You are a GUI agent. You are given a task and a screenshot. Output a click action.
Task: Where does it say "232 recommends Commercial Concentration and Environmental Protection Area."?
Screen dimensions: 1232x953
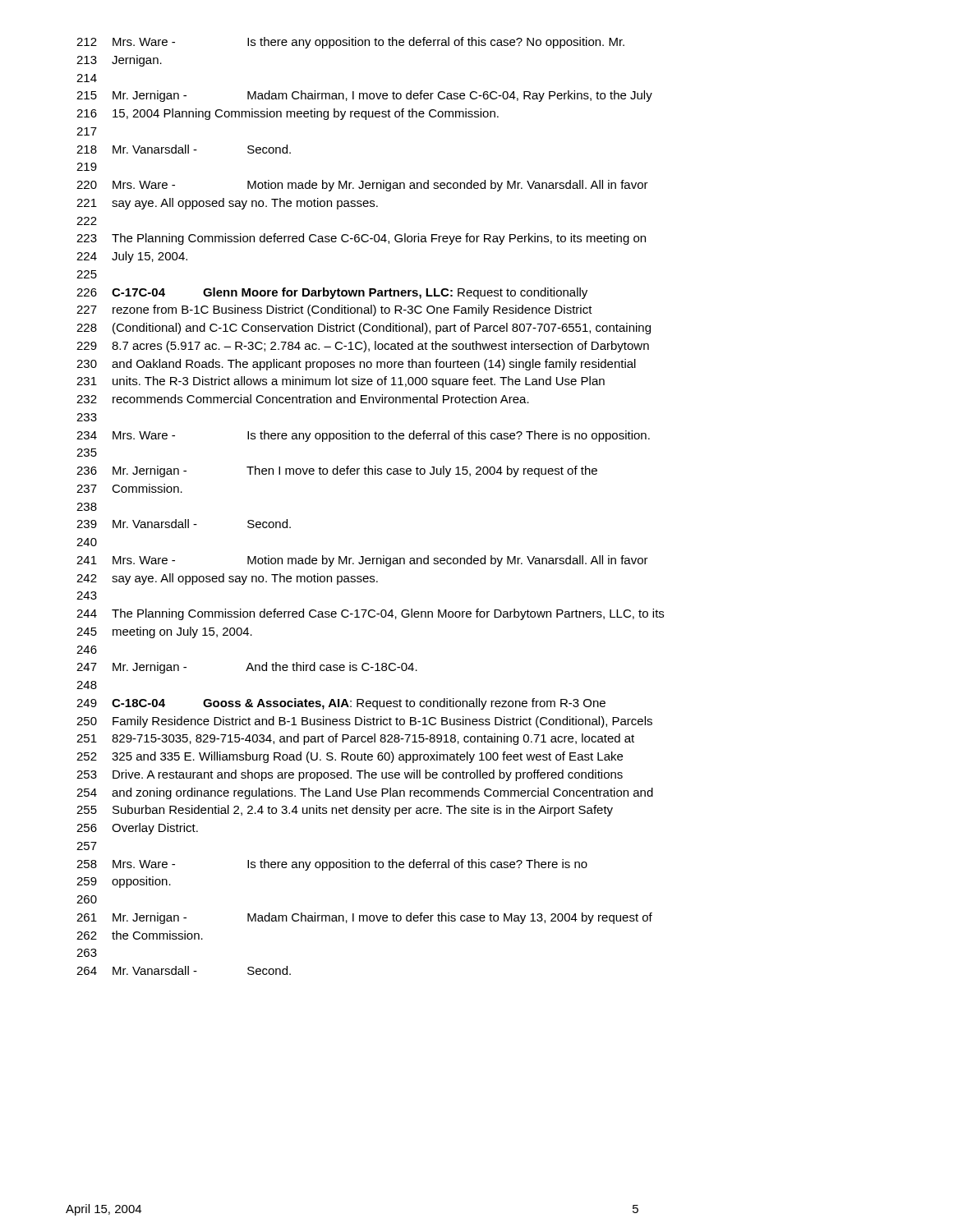point(476,399)
